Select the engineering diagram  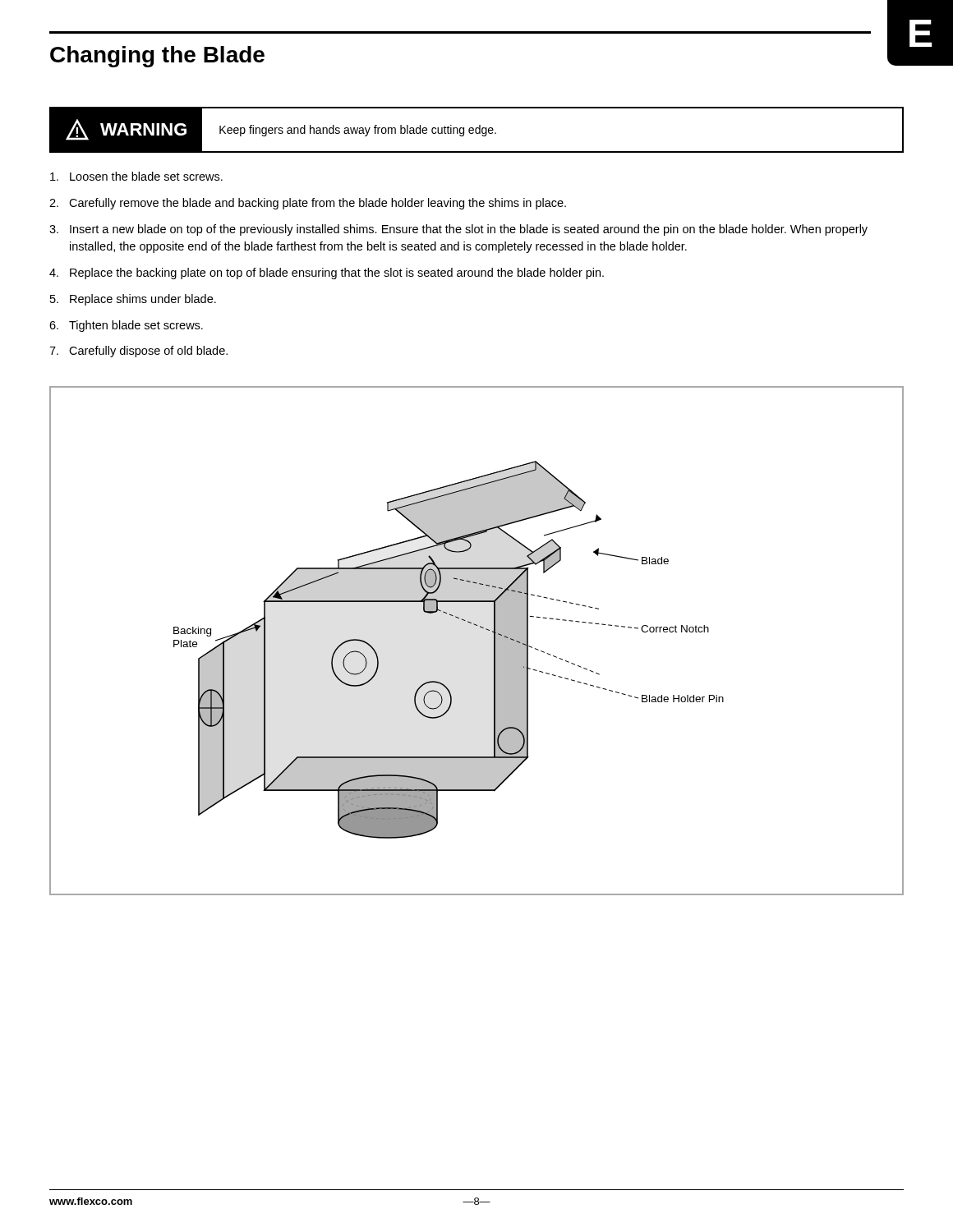476,641
